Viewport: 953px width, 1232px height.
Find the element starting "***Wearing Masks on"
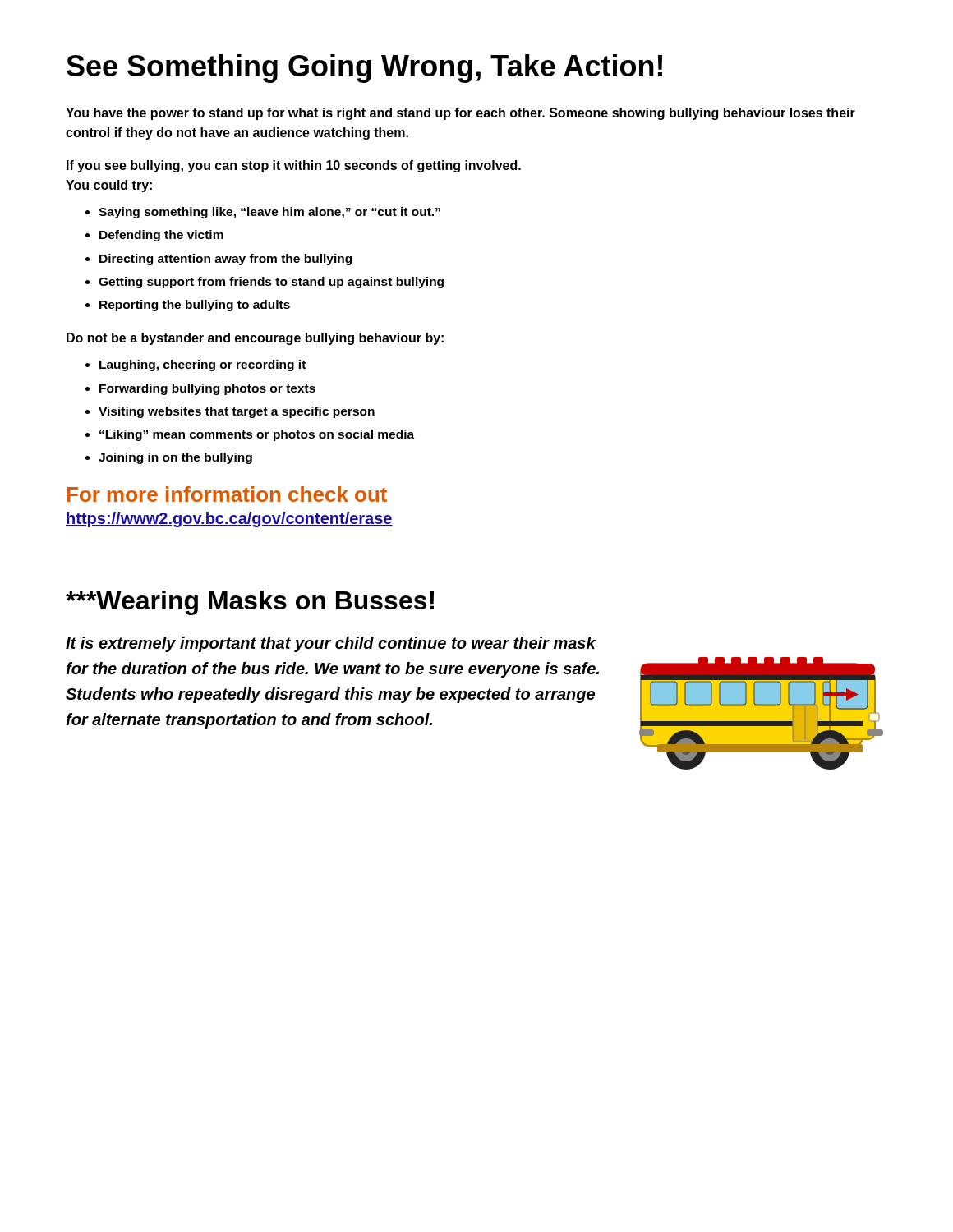[250, 603]
